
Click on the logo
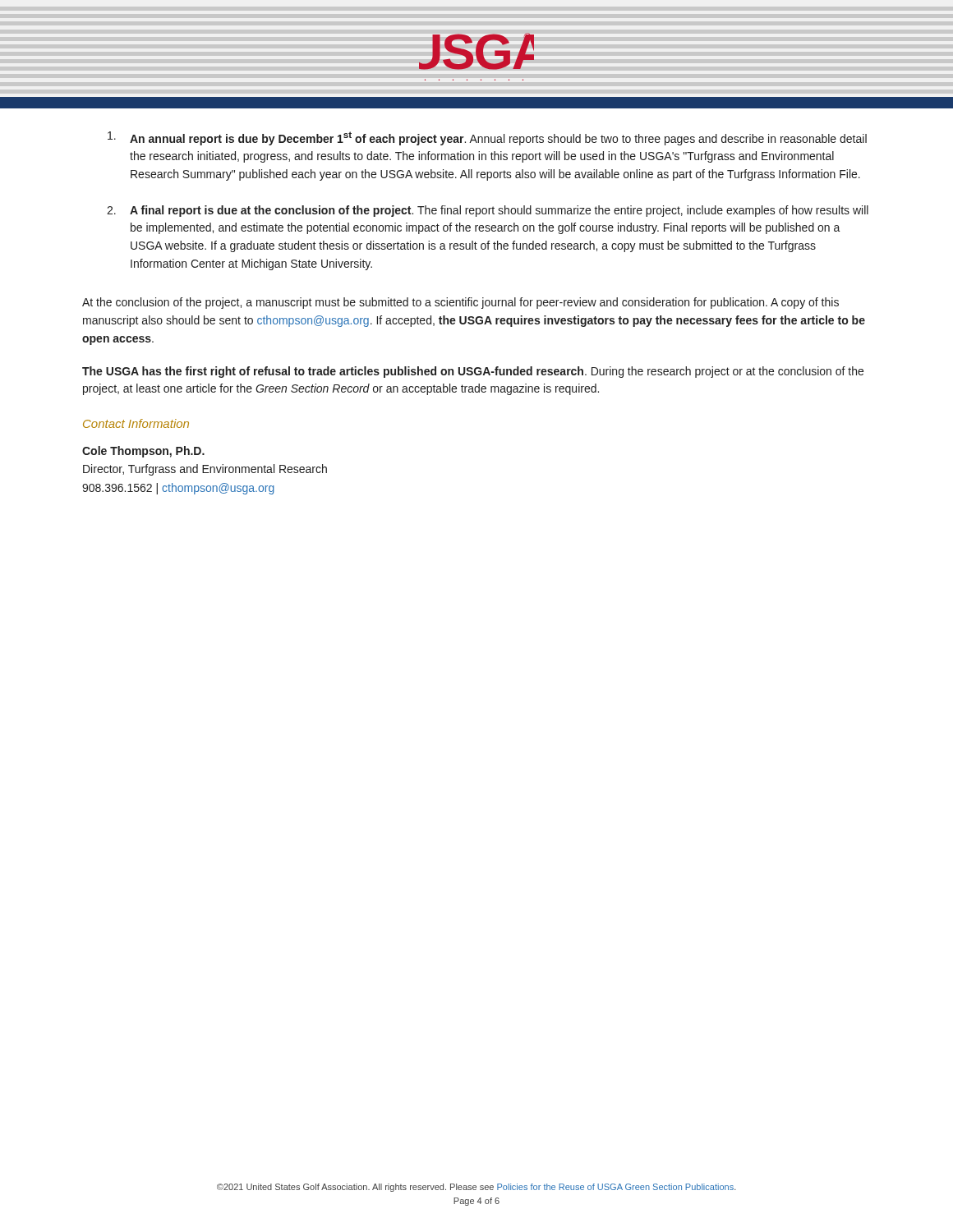(x=476, y=52)
